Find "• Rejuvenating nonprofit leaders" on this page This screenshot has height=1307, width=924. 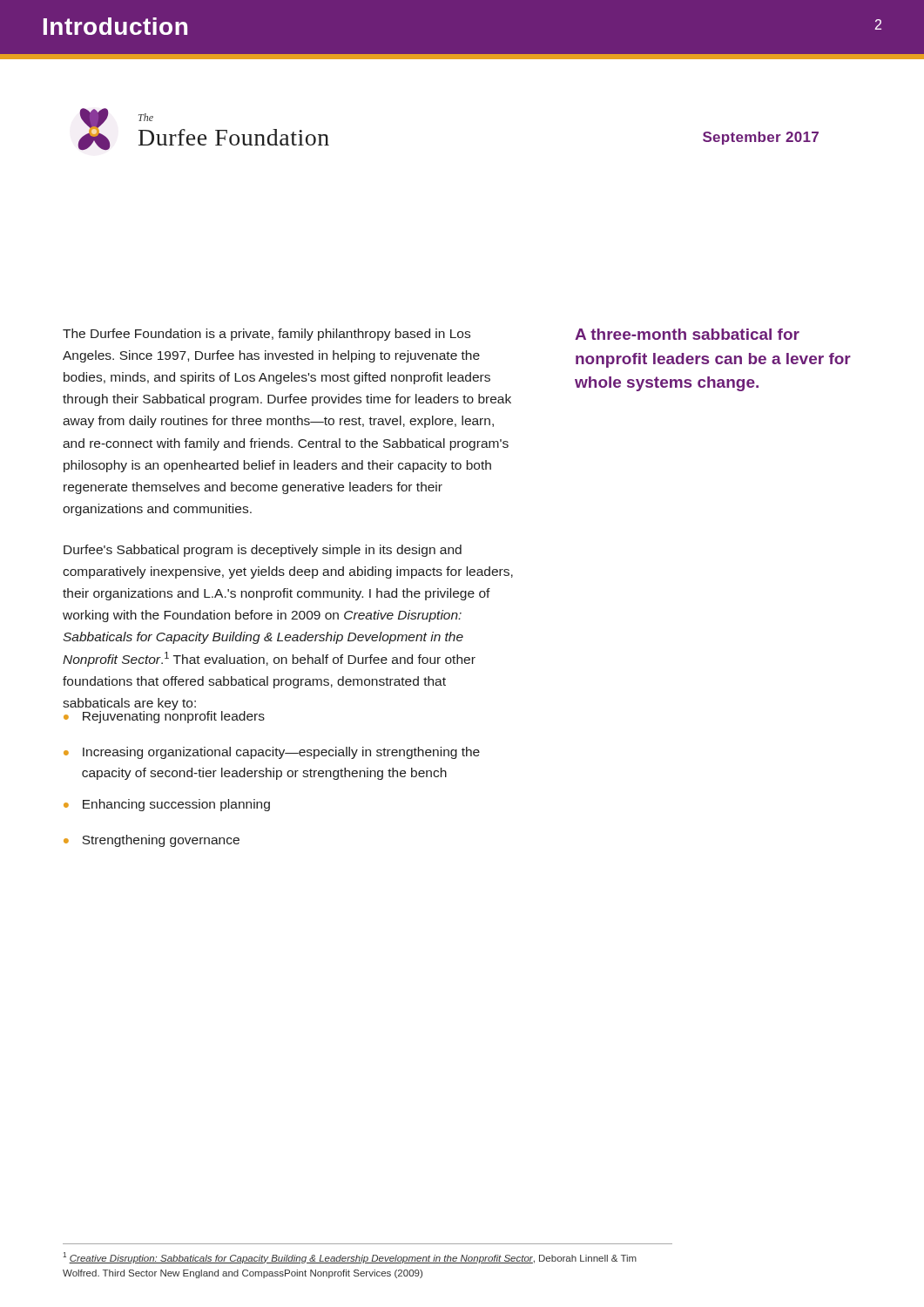[164, 718]
